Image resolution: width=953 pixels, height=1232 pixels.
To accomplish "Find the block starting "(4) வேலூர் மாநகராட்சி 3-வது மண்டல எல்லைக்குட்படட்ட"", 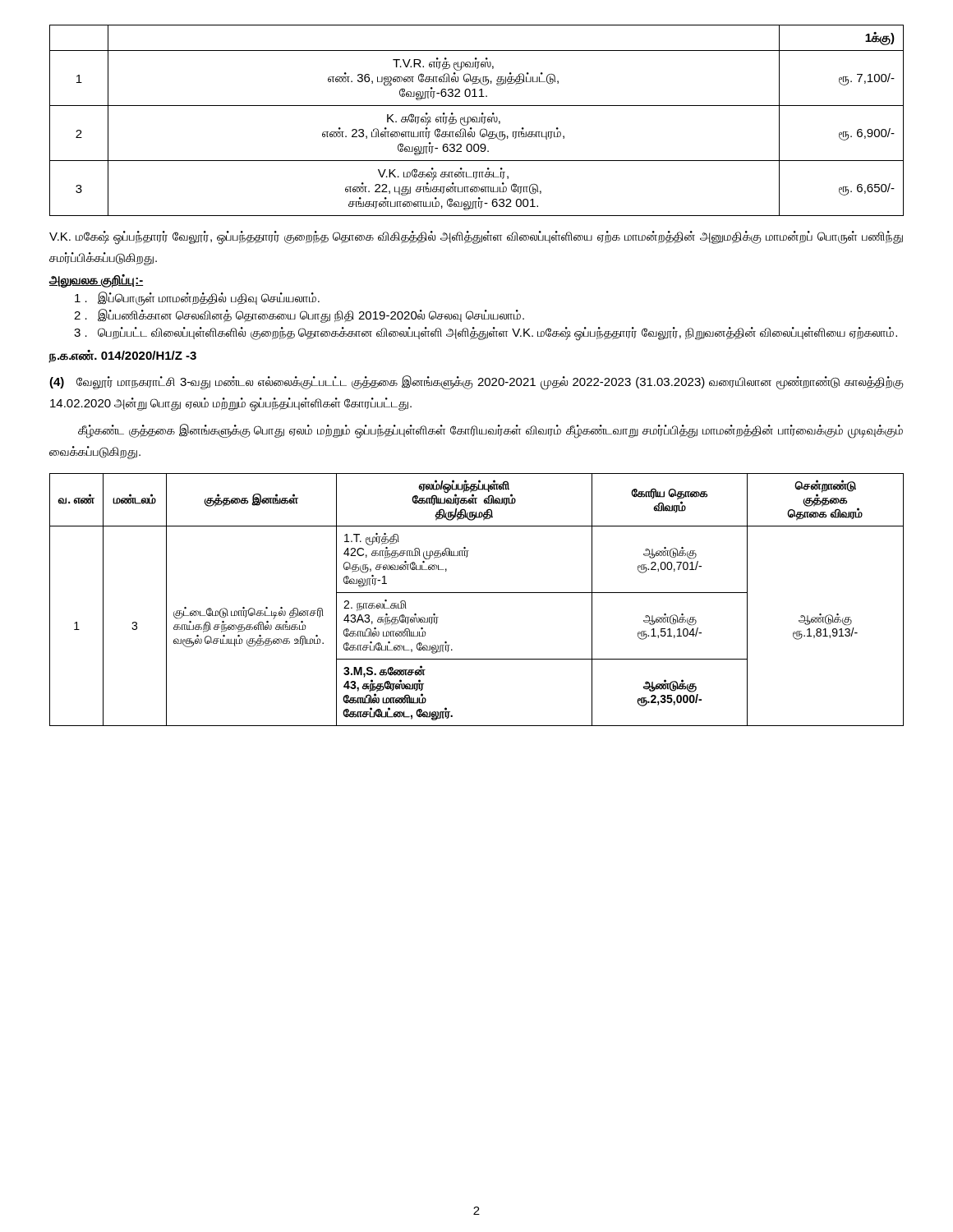I will coord(476,392).
